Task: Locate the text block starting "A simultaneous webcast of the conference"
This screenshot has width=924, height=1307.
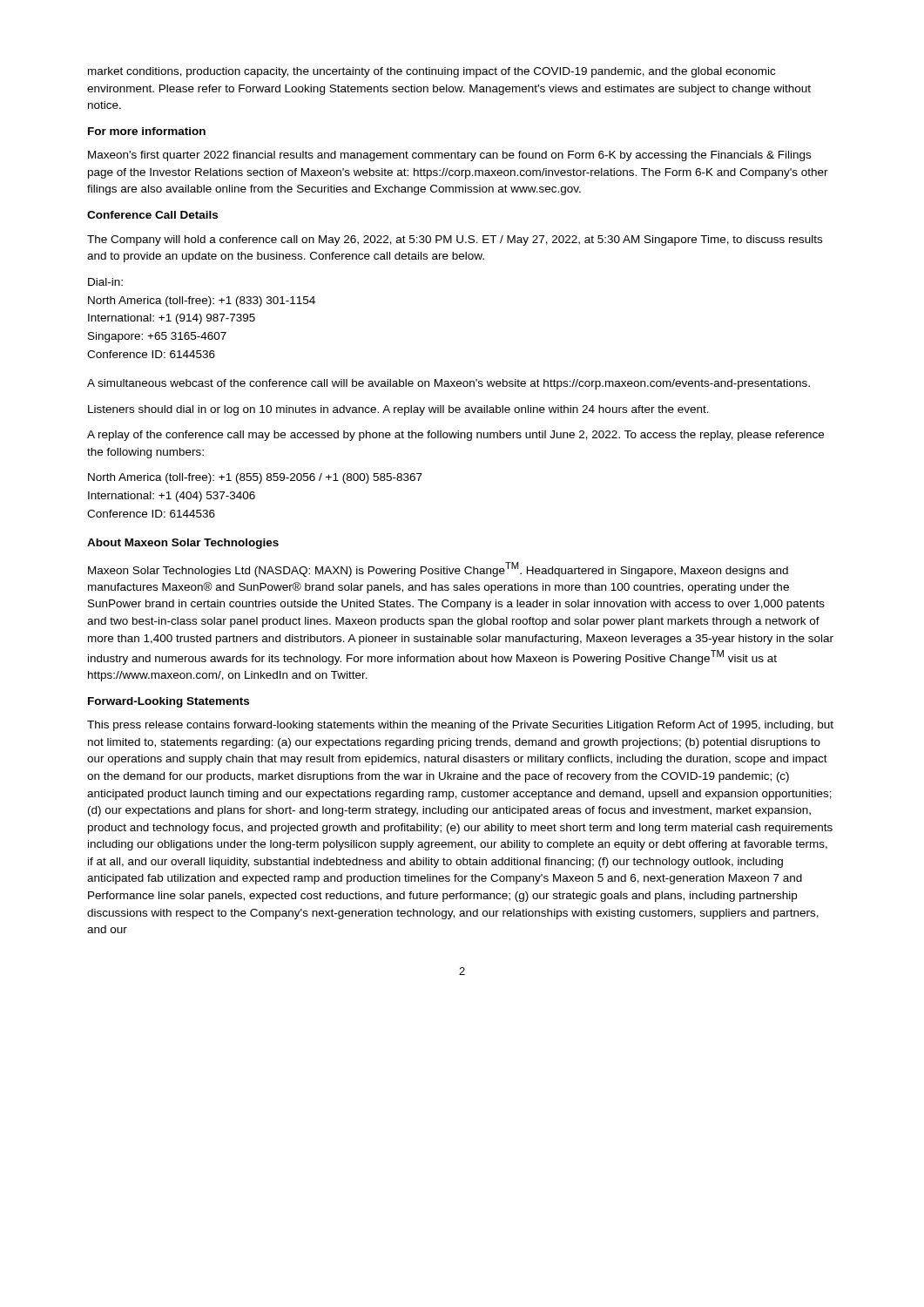Action: point(462,383)
